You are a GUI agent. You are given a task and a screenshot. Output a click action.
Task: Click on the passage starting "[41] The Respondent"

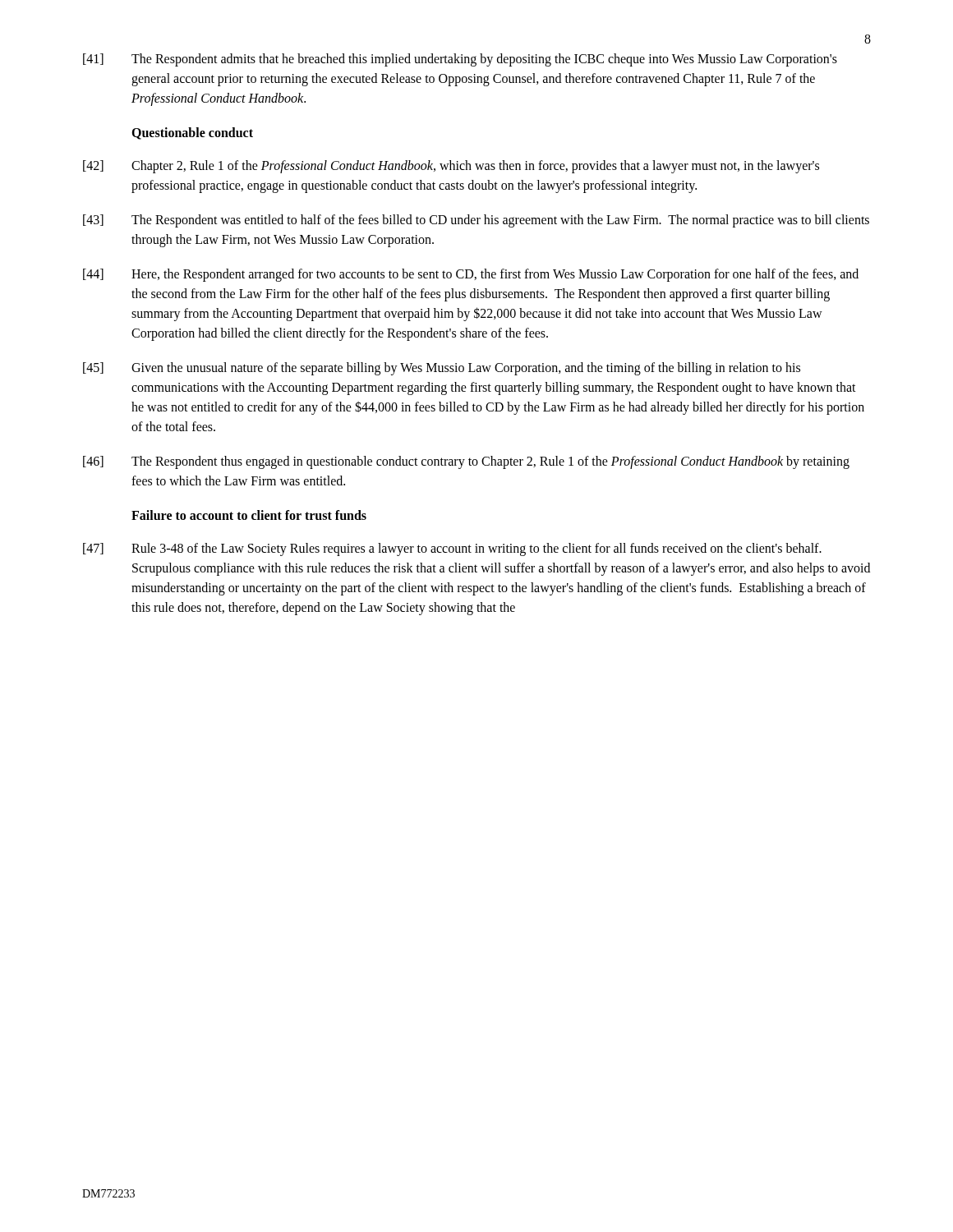(476, 79)
